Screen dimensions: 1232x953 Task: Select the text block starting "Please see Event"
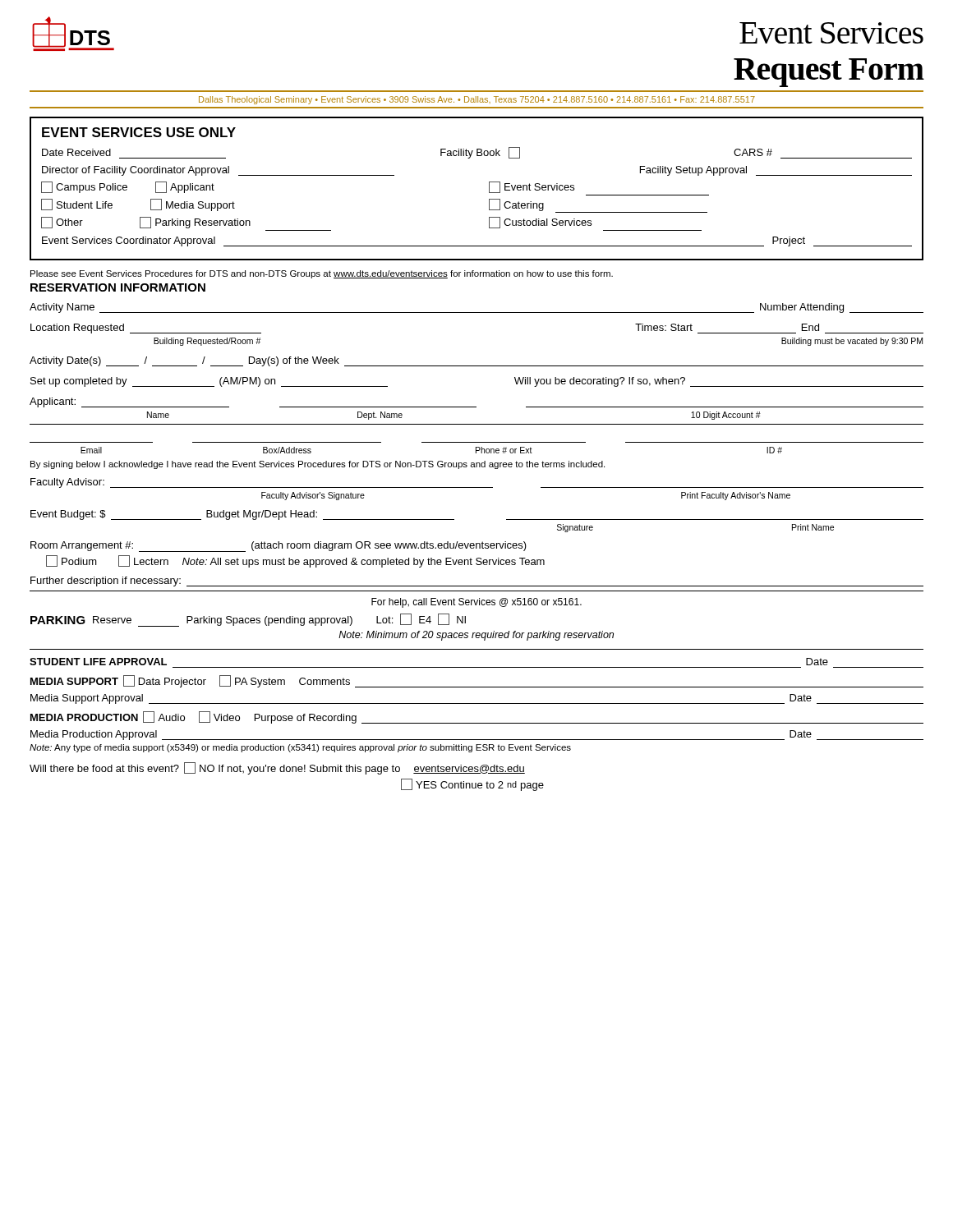(322, 273)
